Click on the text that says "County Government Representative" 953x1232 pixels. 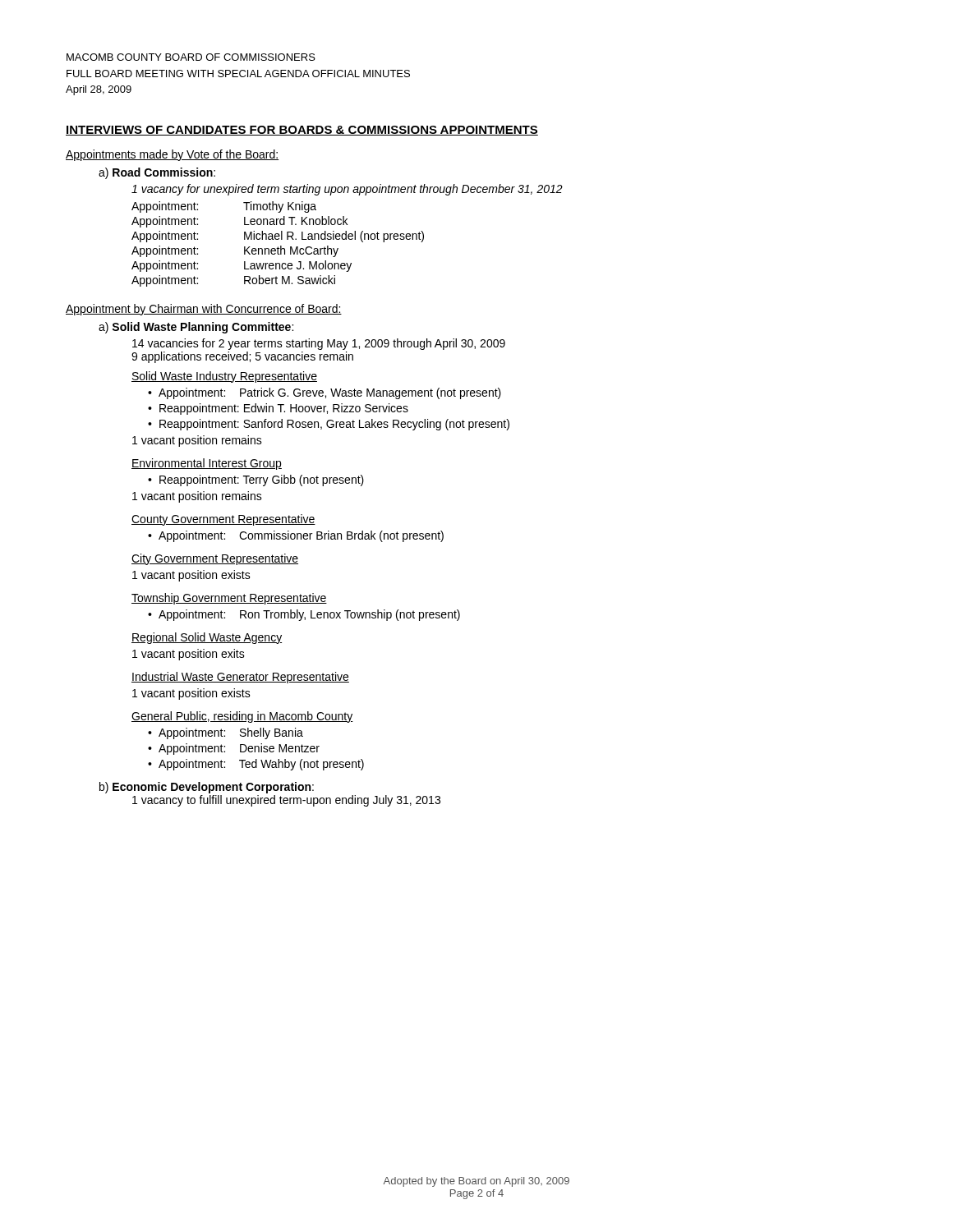click(x=223, y=519)
